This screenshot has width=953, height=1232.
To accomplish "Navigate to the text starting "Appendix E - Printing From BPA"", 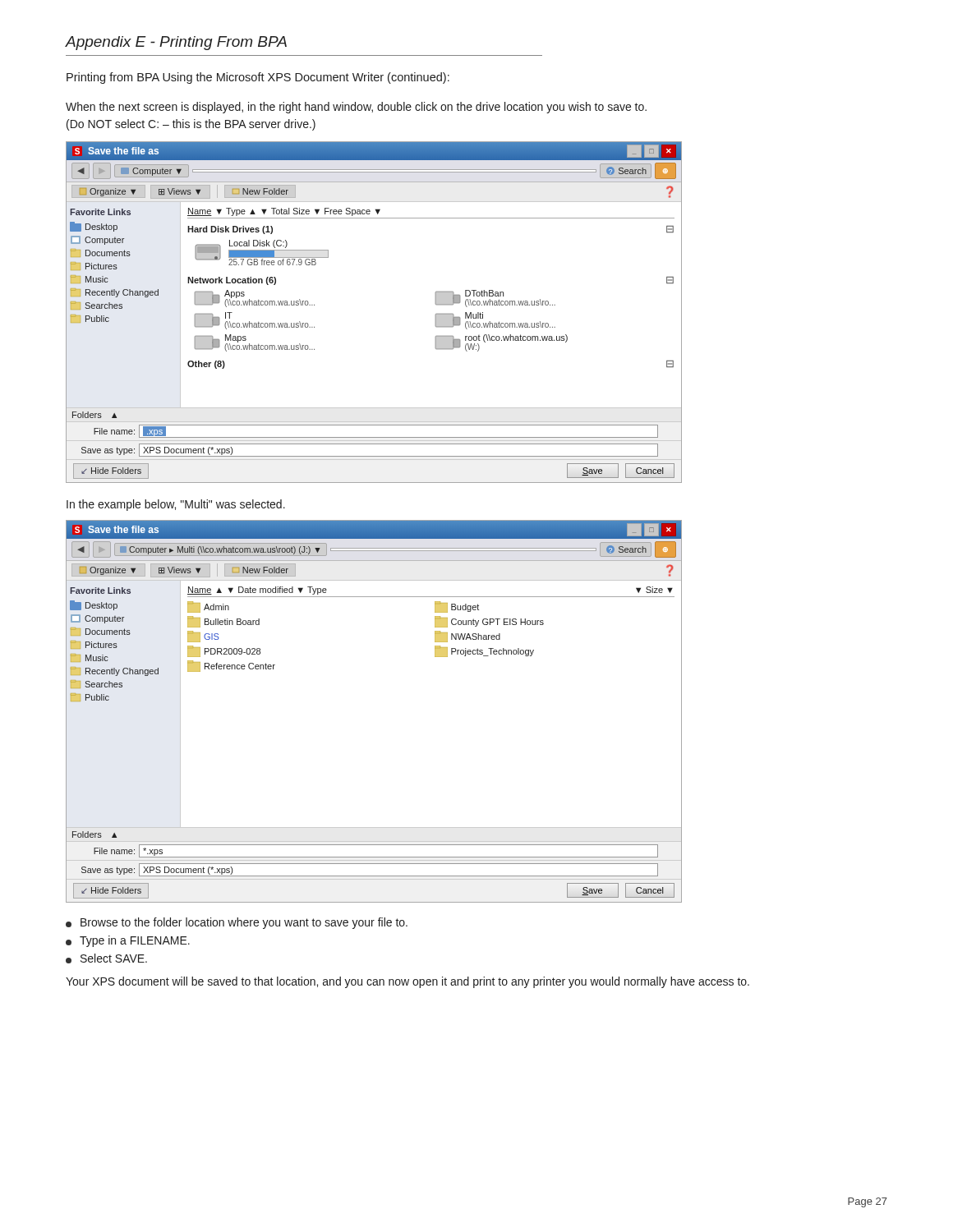I will tap(177, 42).
